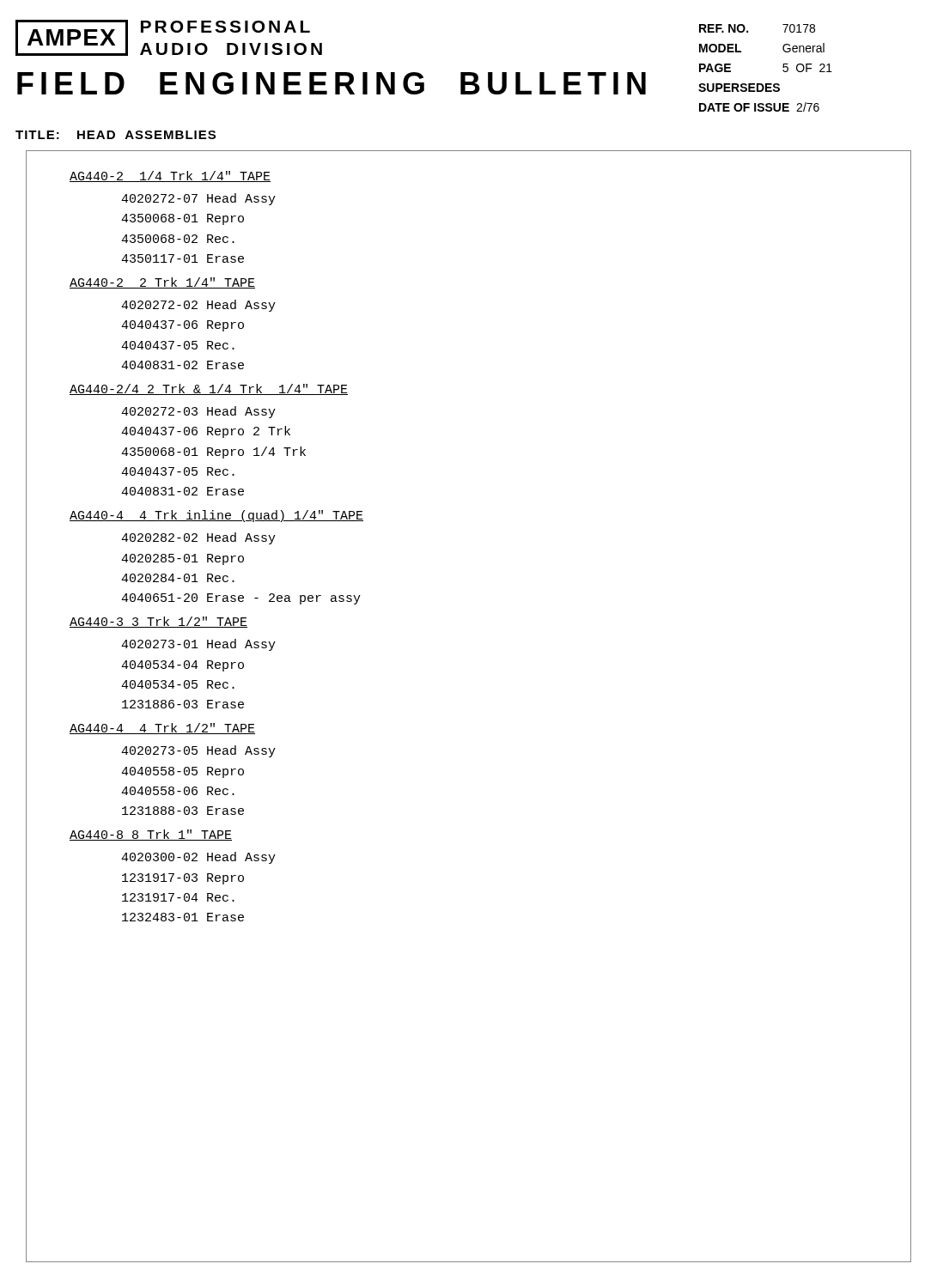Point to "4020273-01 Head Assy"
Image resolution: width=937 pixels, height=1288 pixels.
pyautogui.click(x=198, y=645)
